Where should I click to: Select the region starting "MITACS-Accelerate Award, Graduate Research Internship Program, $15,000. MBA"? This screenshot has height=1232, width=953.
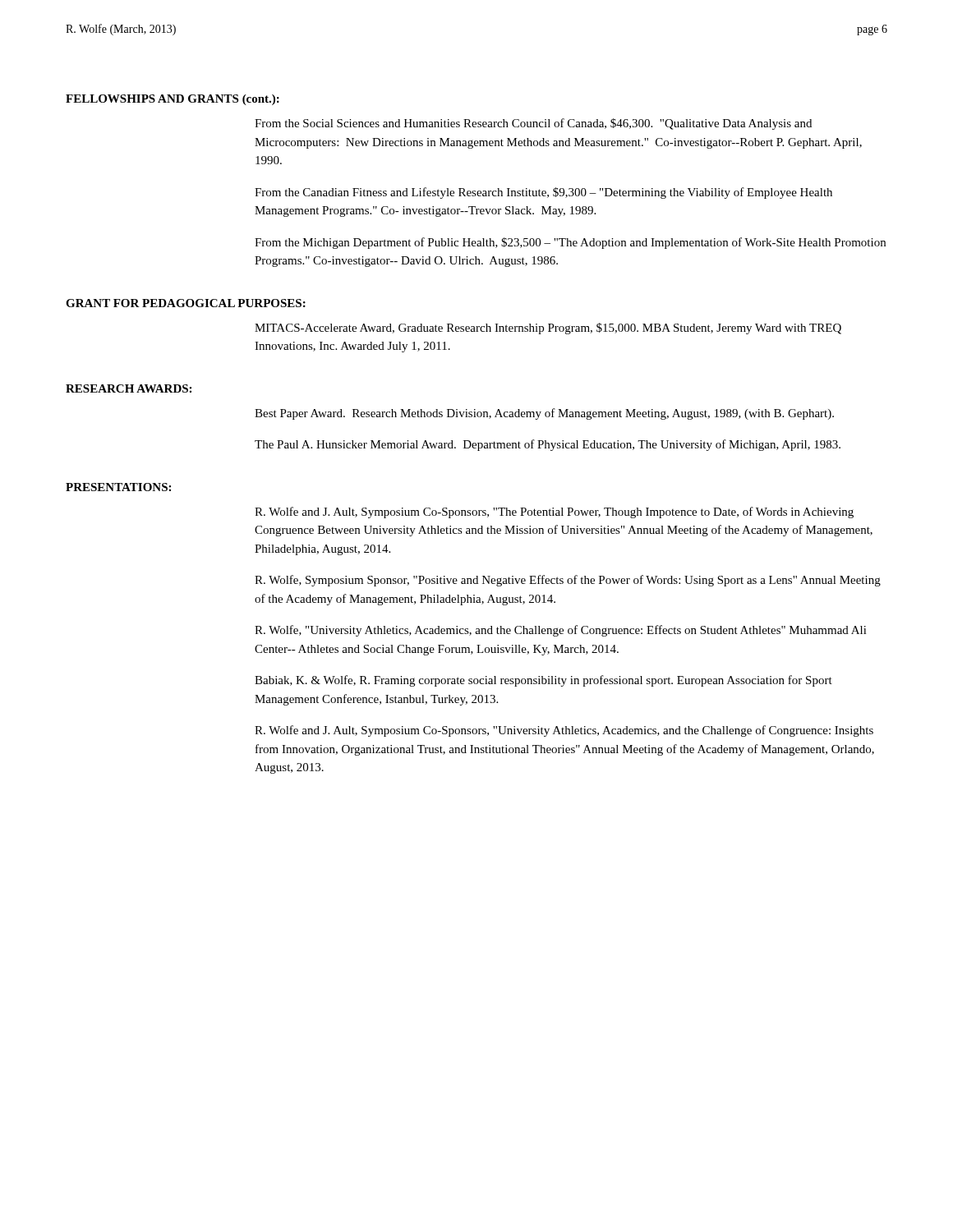[548, 337]
